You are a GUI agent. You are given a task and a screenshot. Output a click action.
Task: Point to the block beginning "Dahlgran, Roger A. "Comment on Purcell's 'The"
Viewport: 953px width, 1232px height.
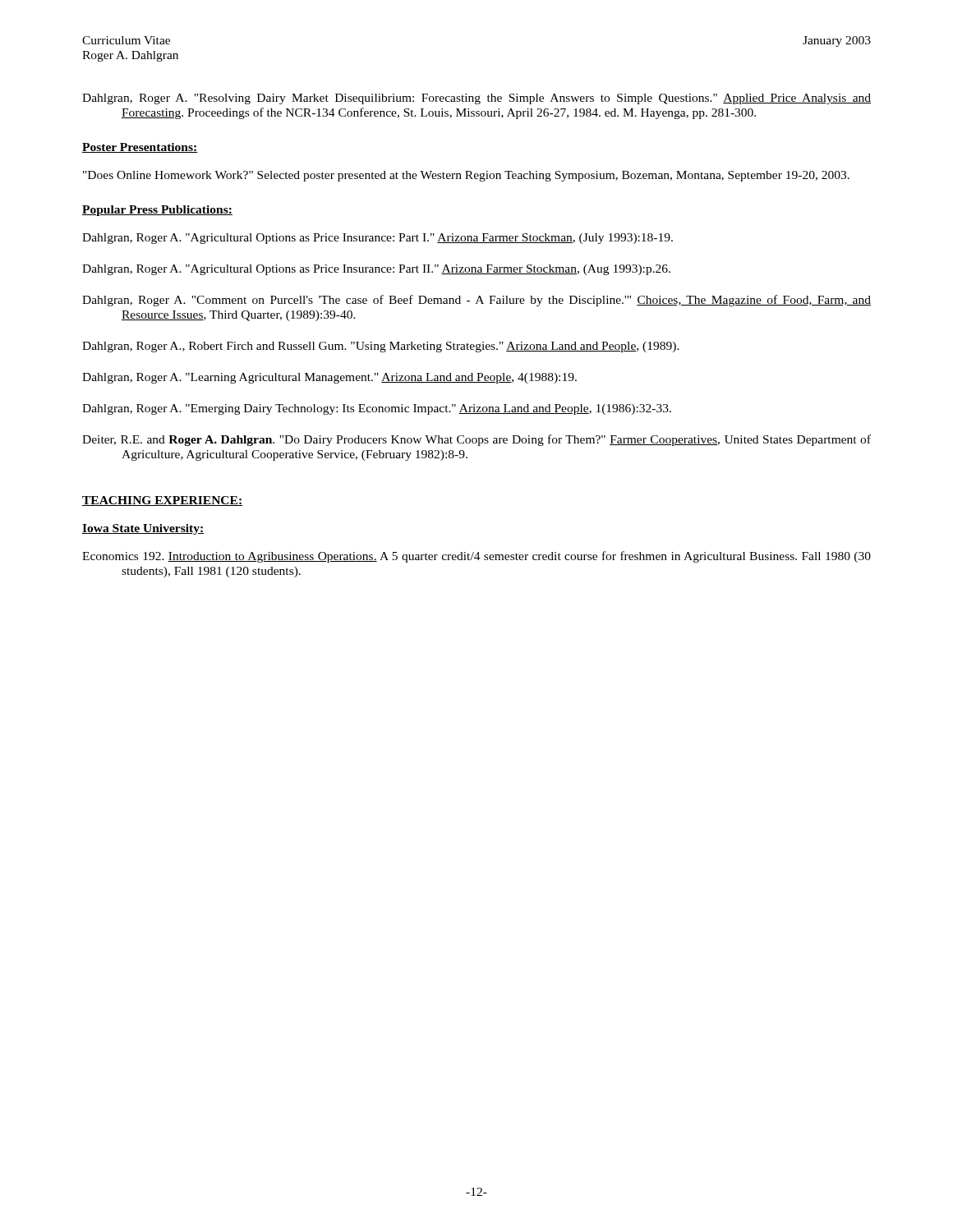click(476, 307)
